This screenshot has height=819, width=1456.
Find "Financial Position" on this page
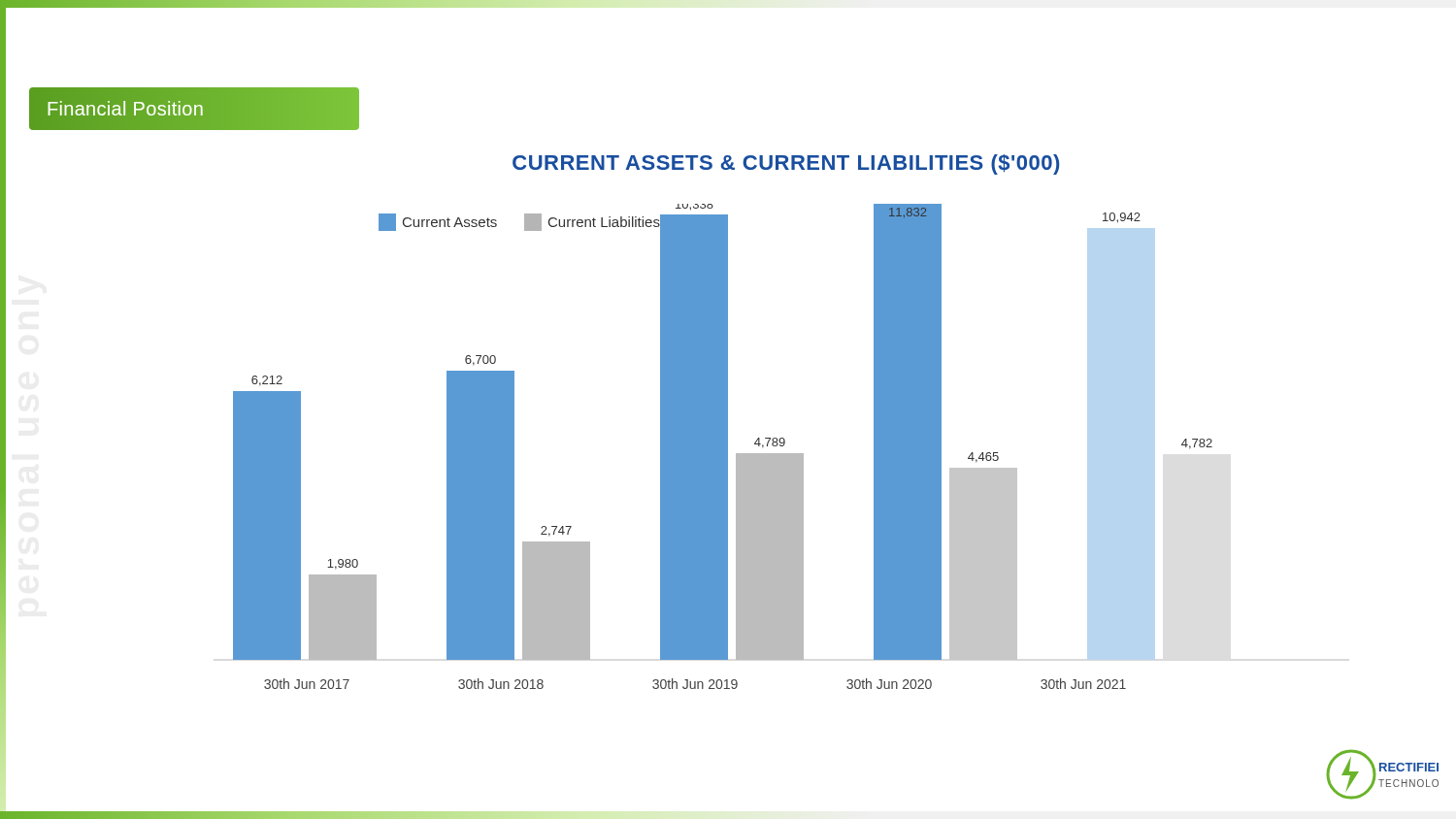(x=125, y=109)
